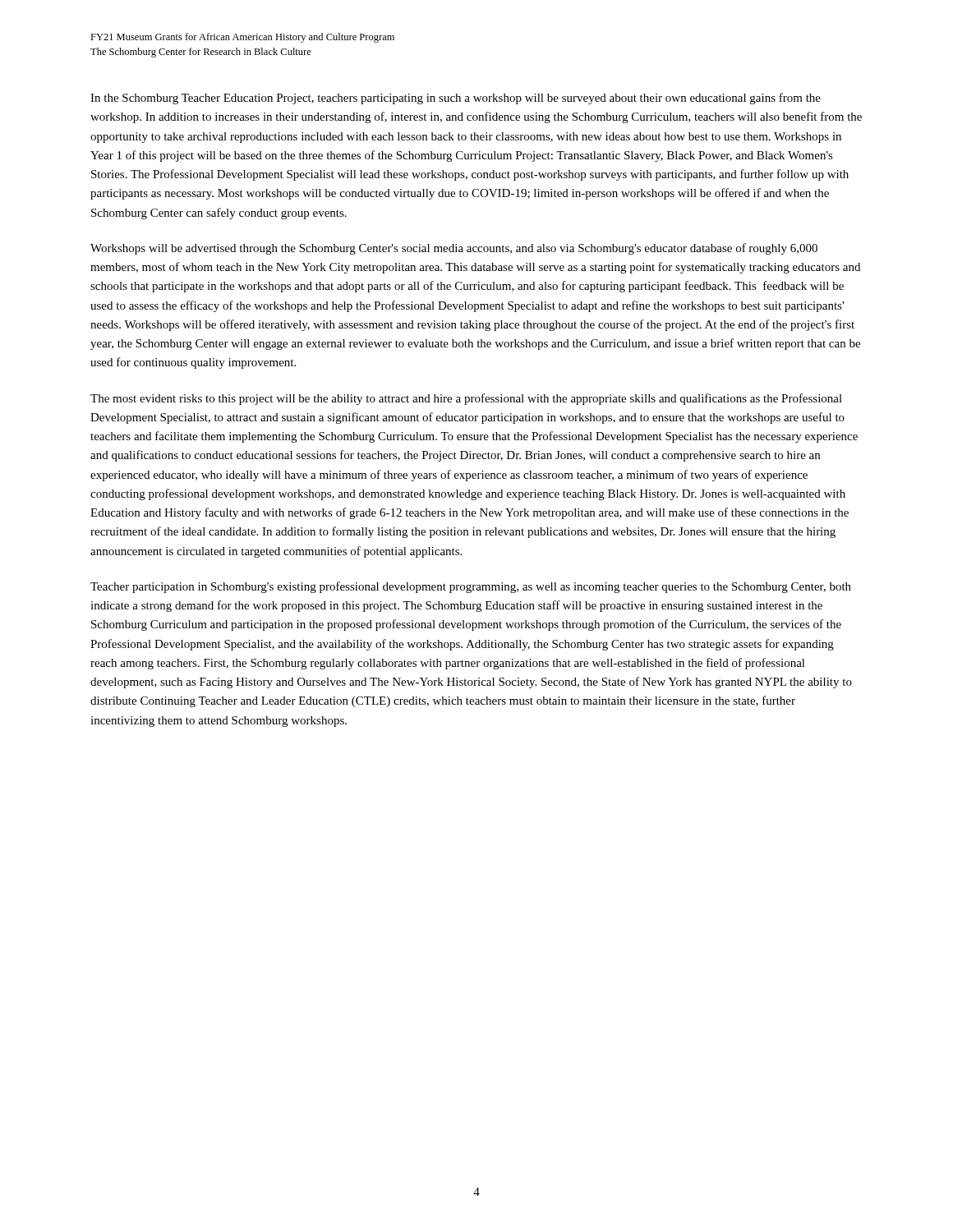Find the block starting "The most evident risks to this"
953x1232 pixels.
click(x=474, y=474)
